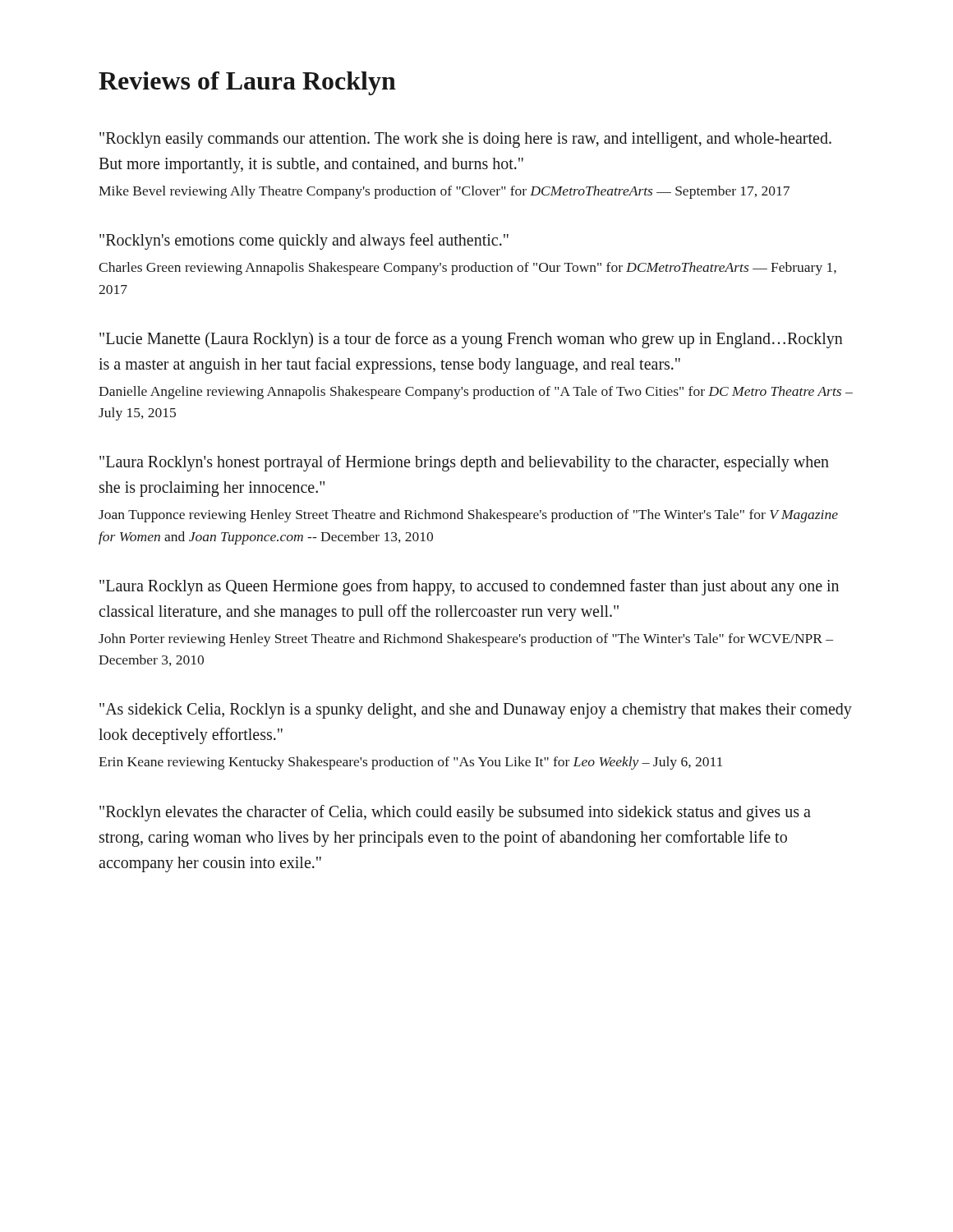Image resolution: width=953 pixels, height=1232 pixels.
Task: Click on the text block starting ""Laura Rocklyn's honest portrayal of Hermione brings depth"
Action: click(476, 498)
